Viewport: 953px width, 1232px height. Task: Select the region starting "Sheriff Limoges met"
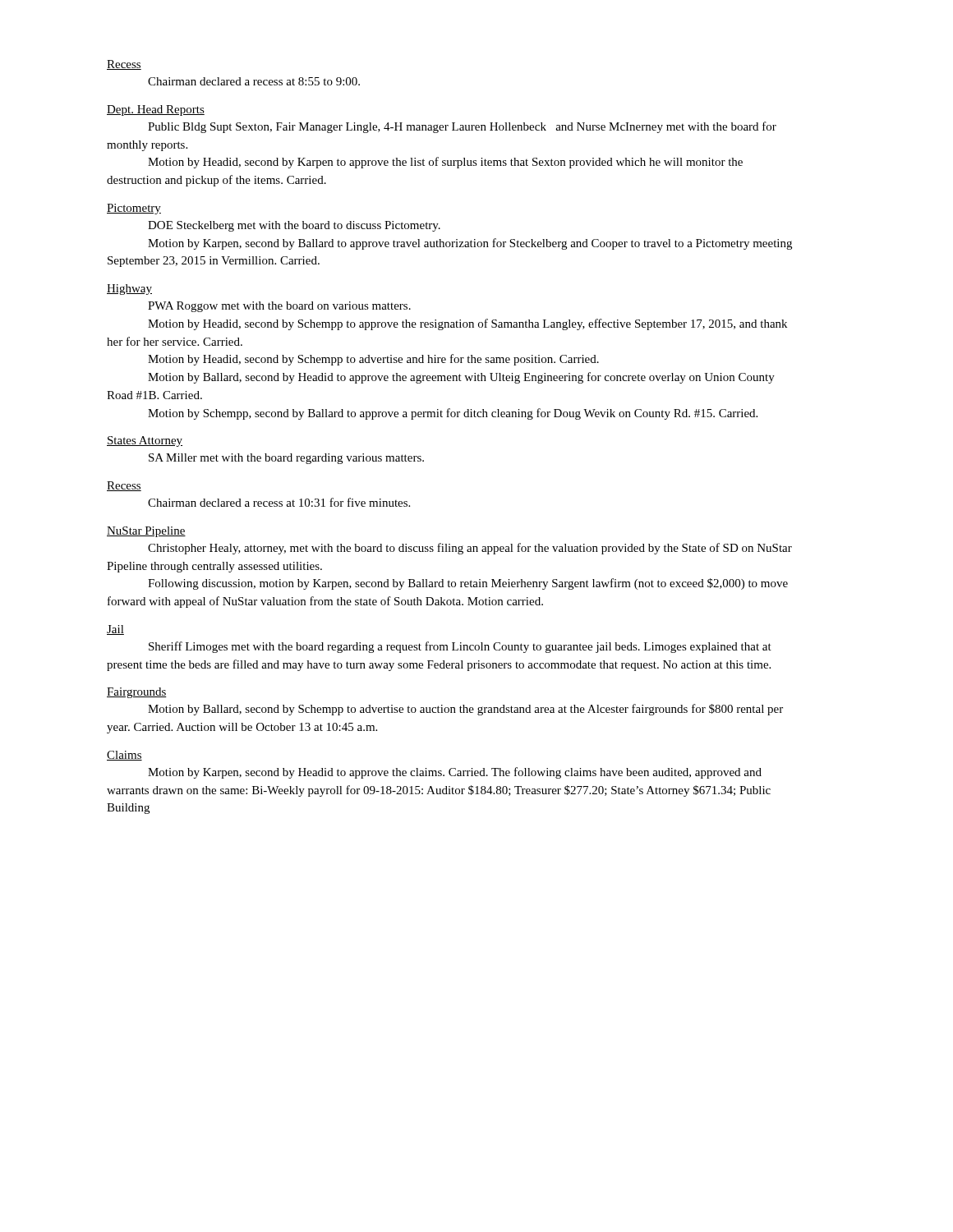tap(439, 655)
